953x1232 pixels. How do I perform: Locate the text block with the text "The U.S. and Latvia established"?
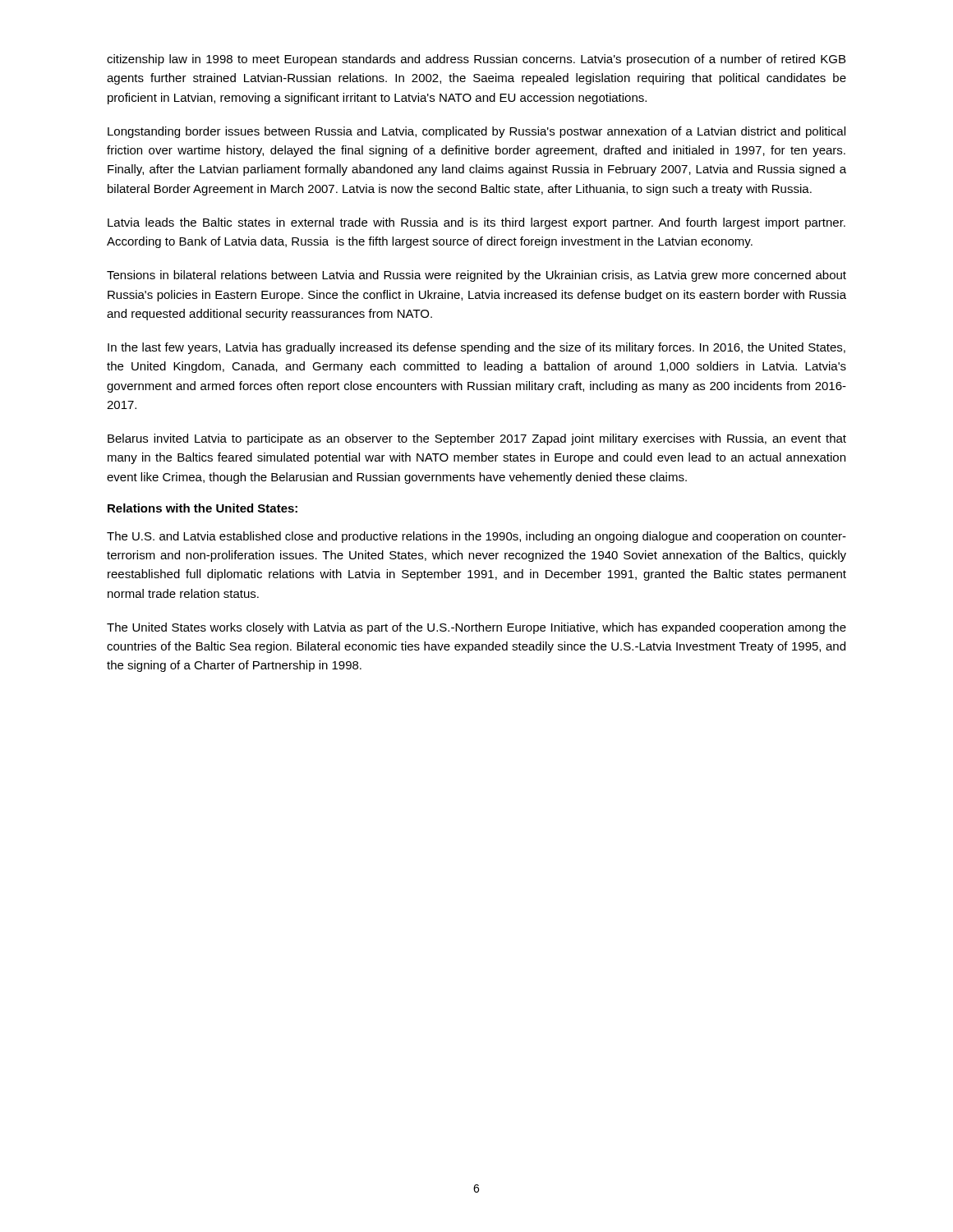click(476, 564)
